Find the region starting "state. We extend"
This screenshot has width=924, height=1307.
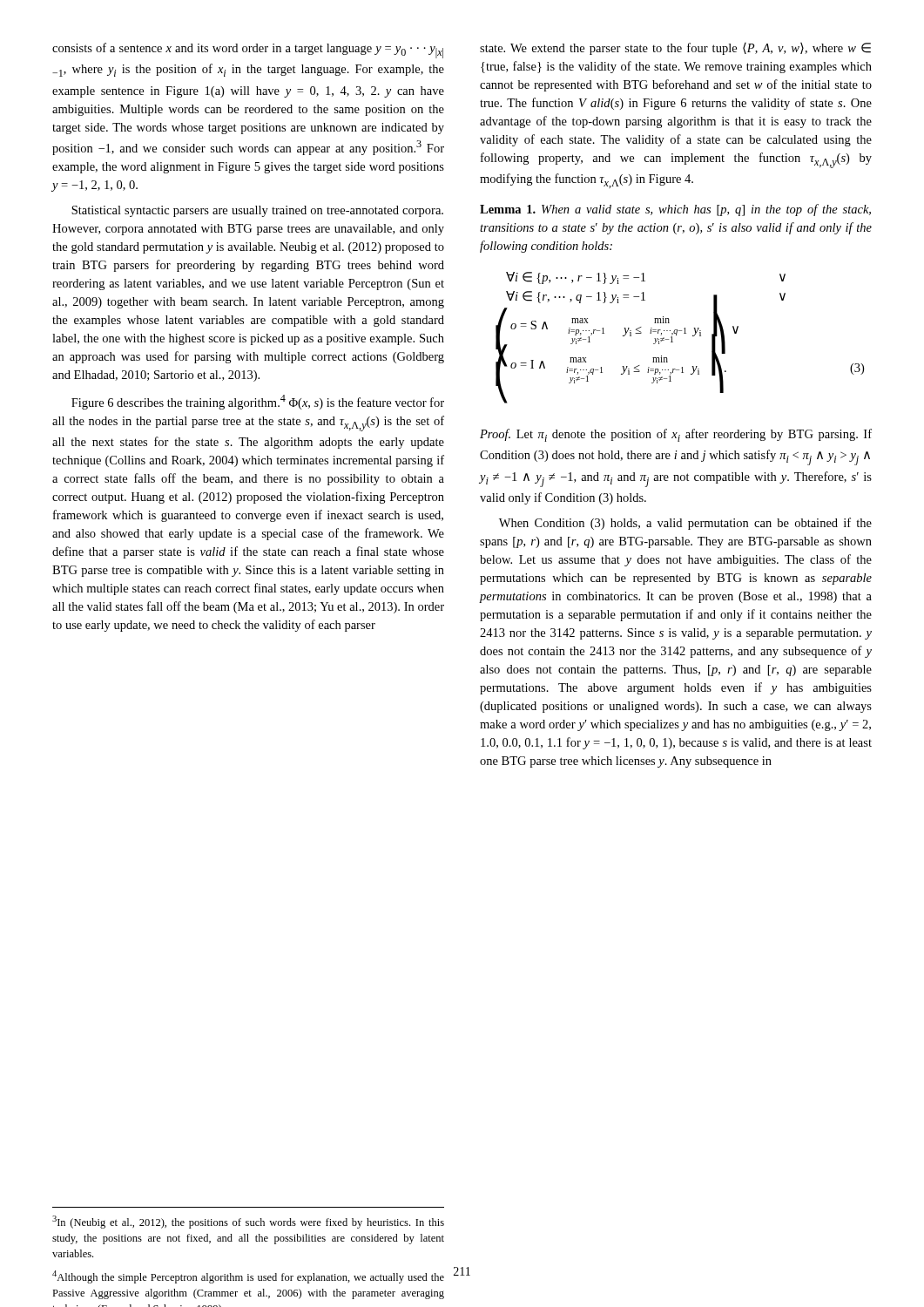coord(676,115)
